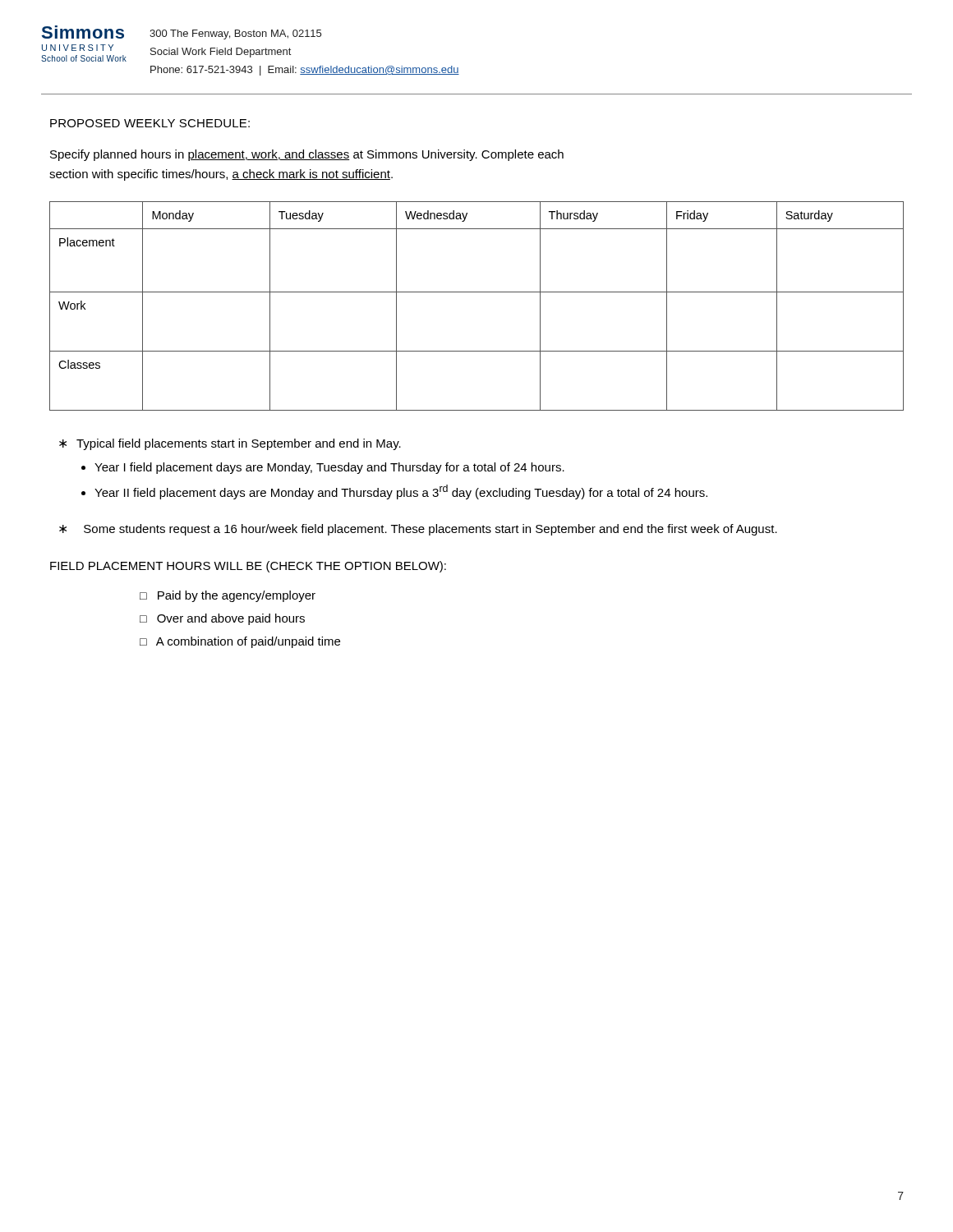Find the block starting "∗ Some students request"

(x=481, y=529)
